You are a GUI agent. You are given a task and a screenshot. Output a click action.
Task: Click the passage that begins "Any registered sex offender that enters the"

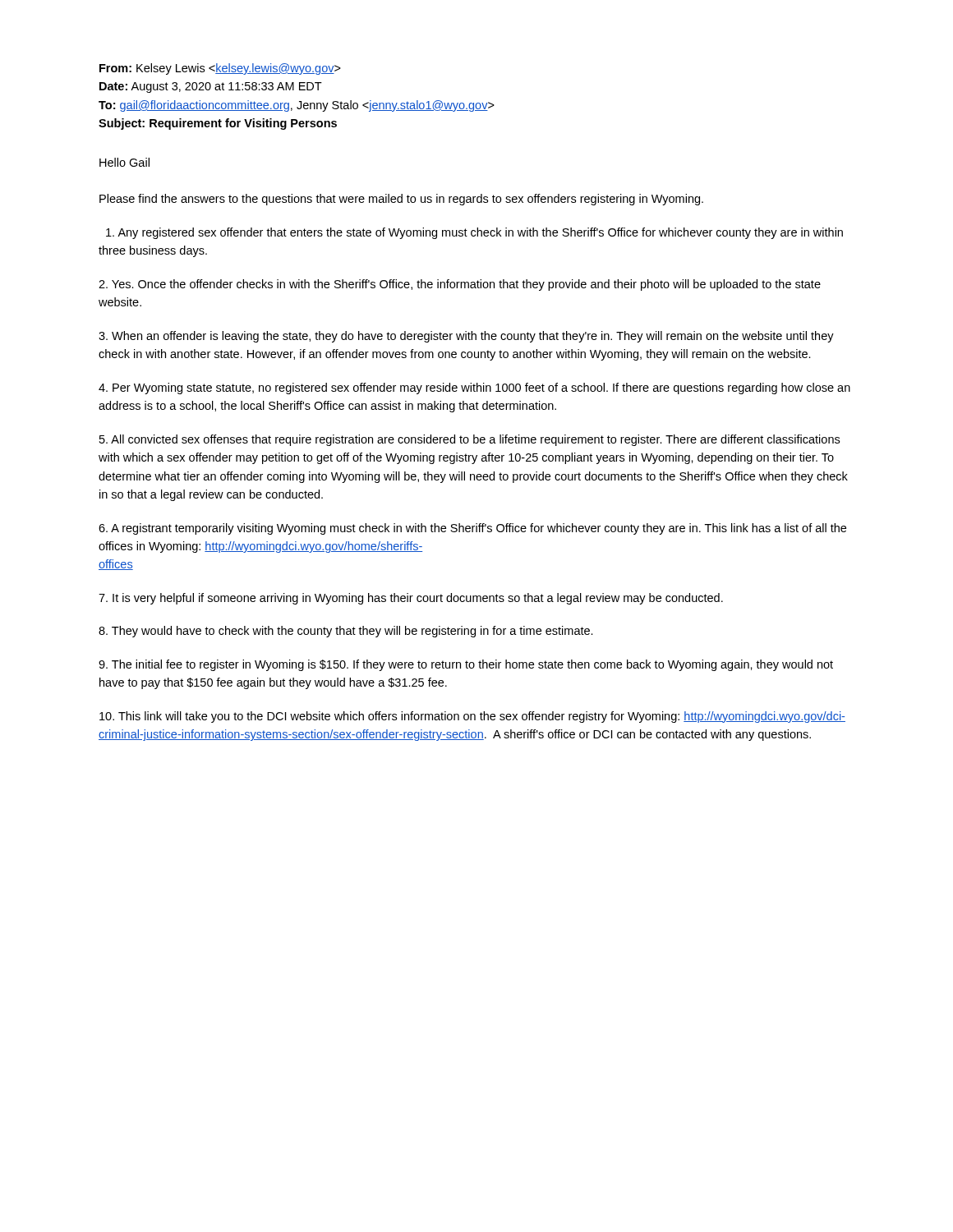point(471,242)
